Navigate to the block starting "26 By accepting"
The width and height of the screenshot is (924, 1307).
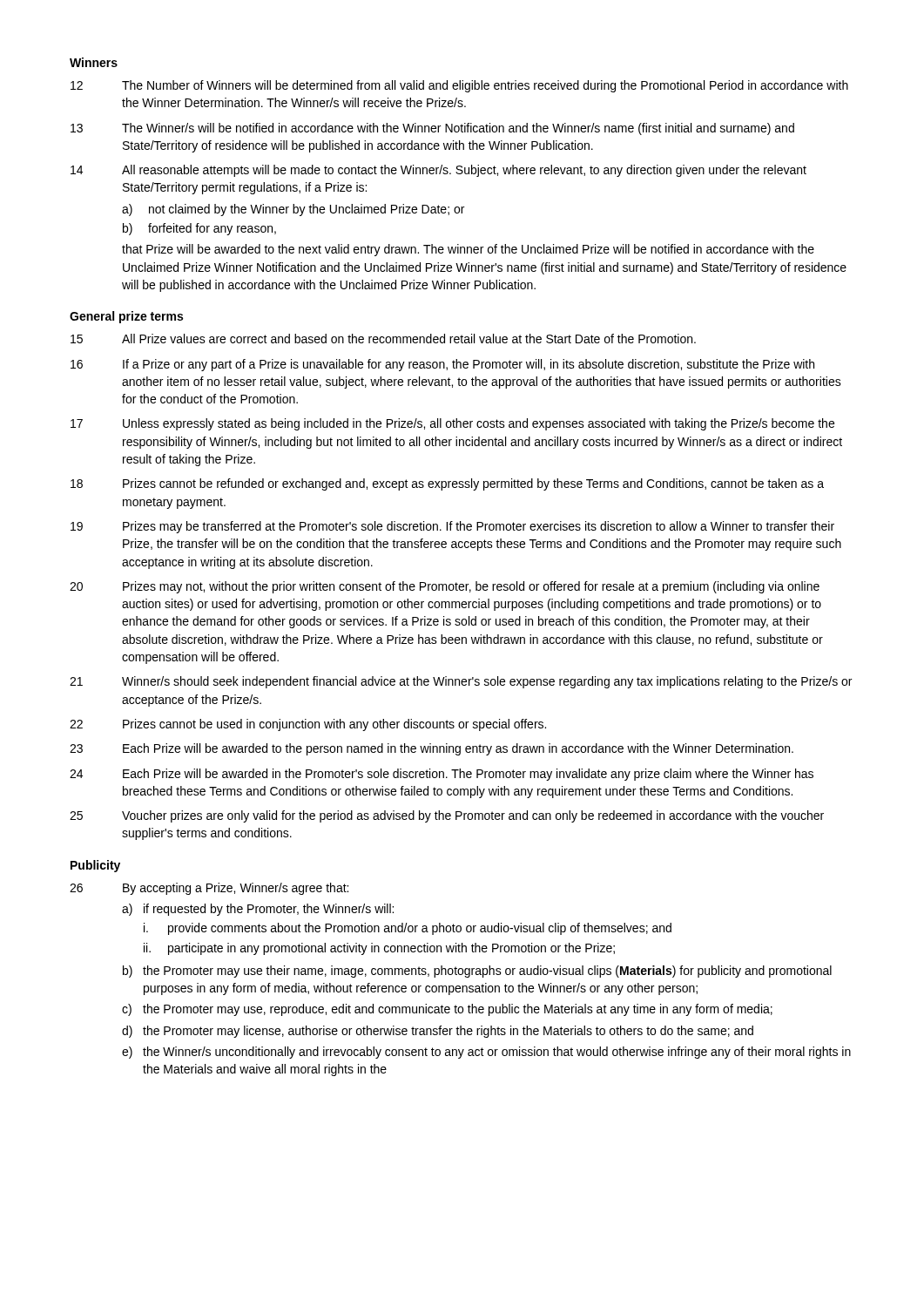coord(462,980)
